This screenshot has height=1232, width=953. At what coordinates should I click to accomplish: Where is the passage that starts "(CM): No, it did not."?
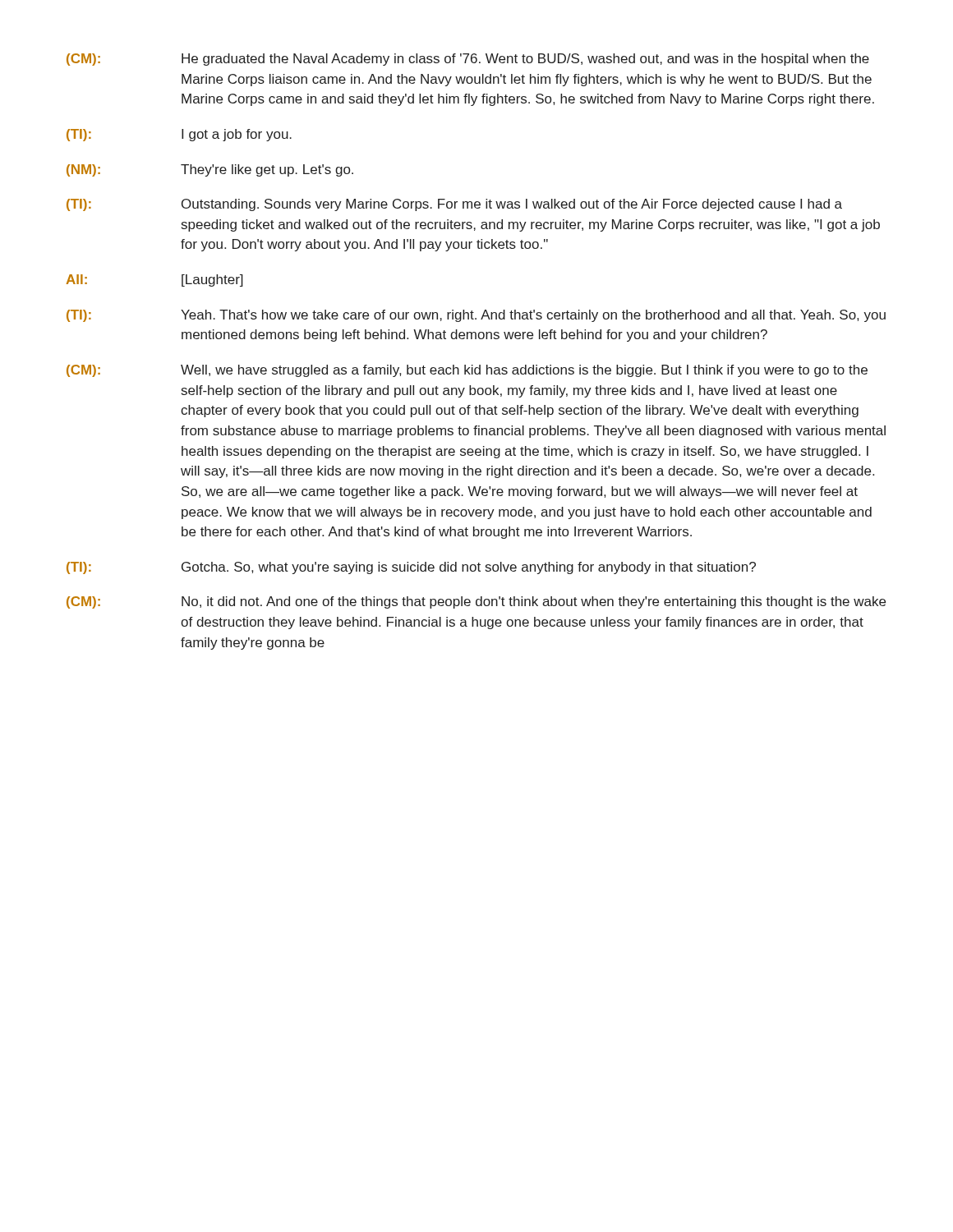(476, 623)
